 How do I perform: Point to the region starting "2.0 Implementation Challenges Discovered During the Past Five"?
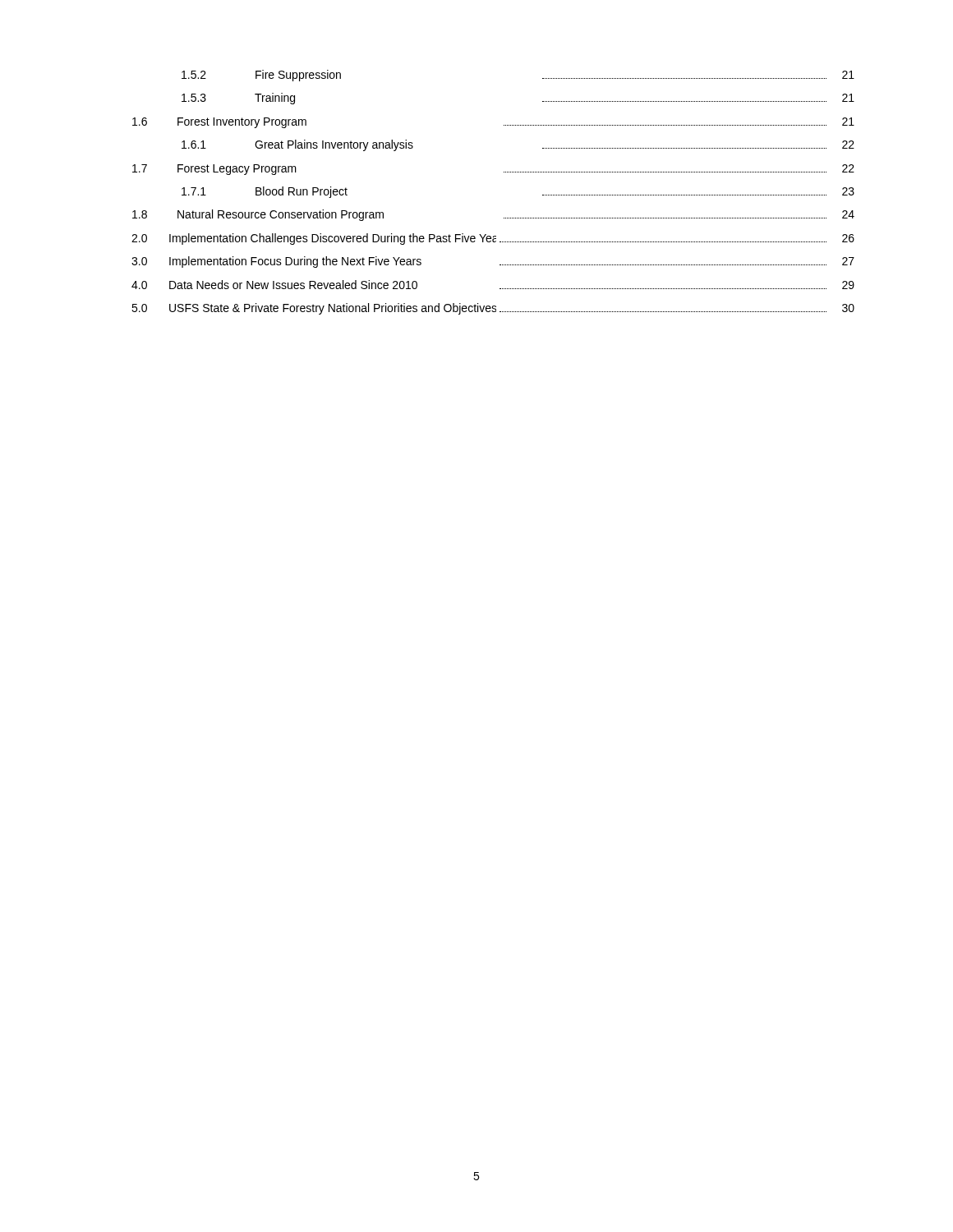click(x=493, y=238)
